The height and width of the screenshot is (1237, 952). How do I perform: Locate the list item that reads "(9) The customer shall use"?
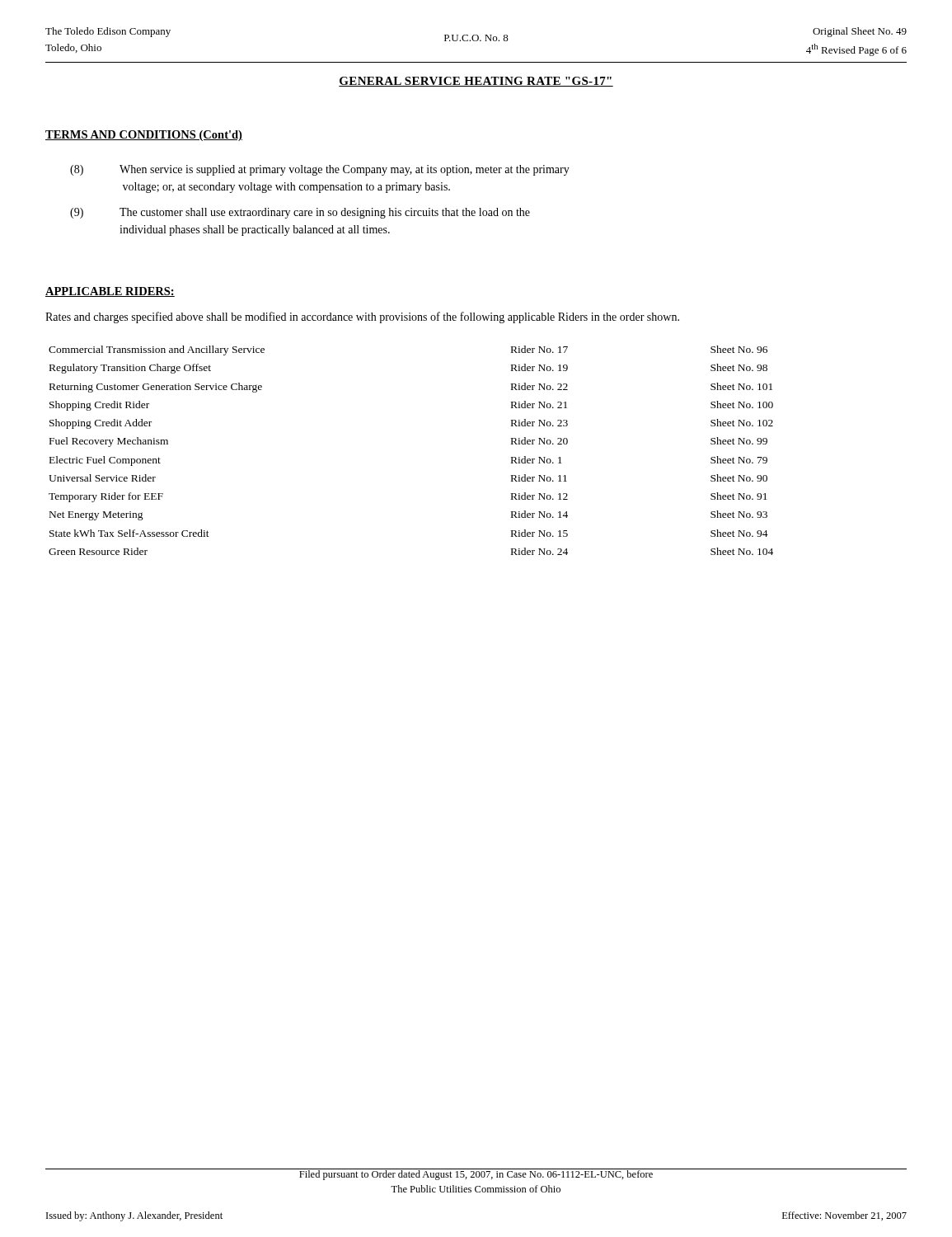[476, 221]
